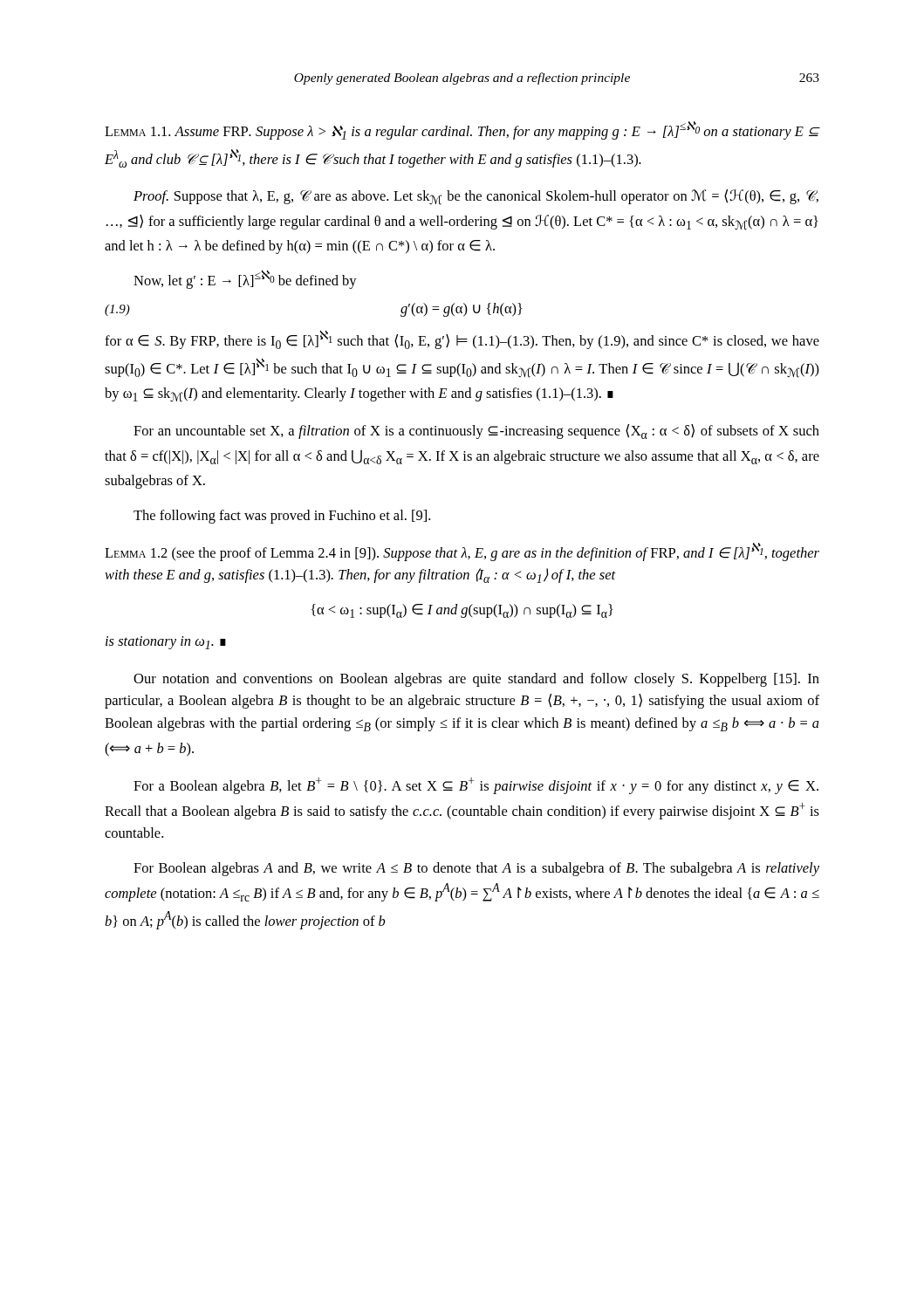Click on the text block that says "For Boolean algebras A"
Image resolution: width=924 pixels, height=1309 pixels.
pyautogui.click(x=462, y=895)
